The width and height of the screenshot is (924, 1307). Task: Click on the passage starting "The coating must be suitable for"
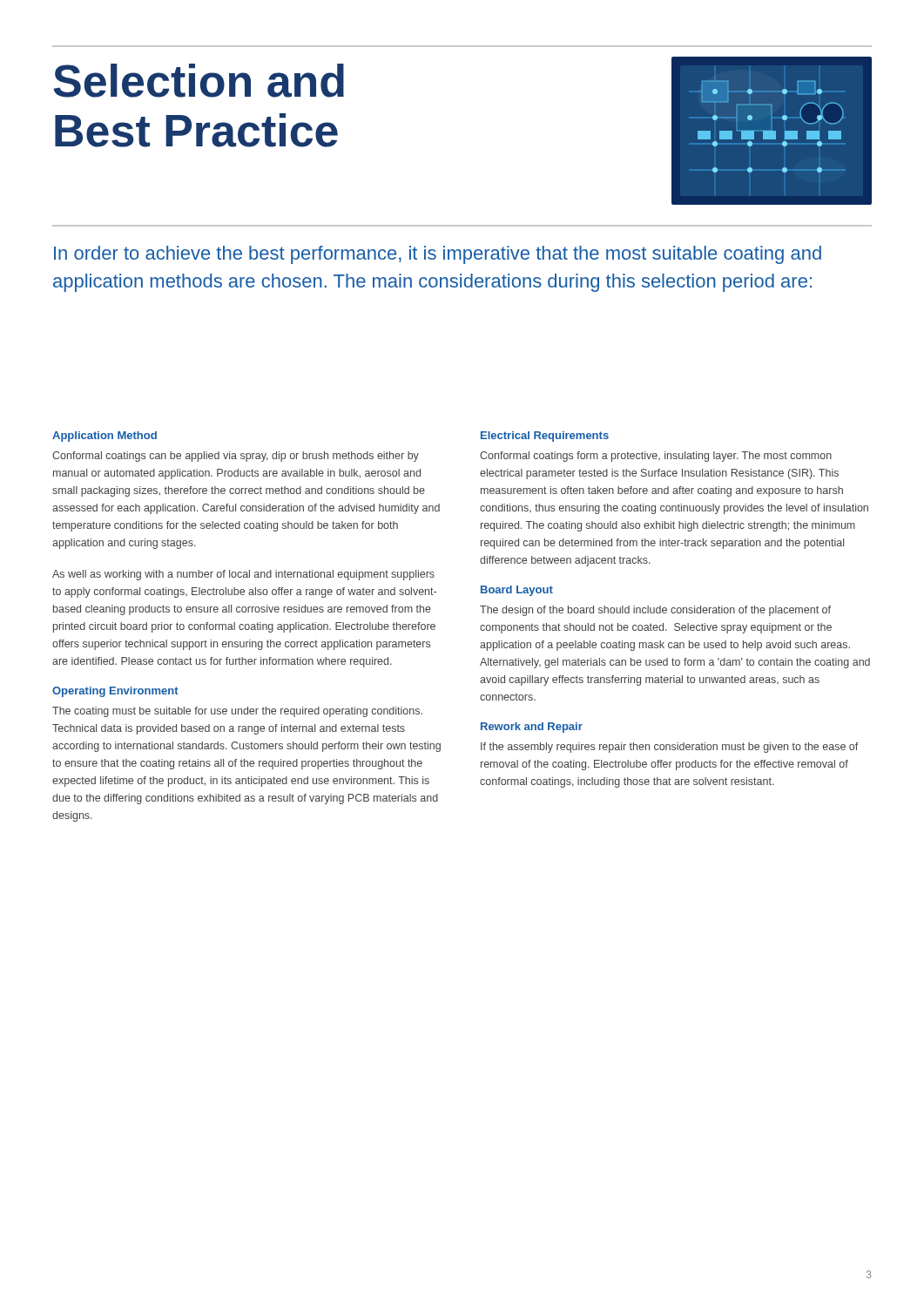tap(248, 763)
